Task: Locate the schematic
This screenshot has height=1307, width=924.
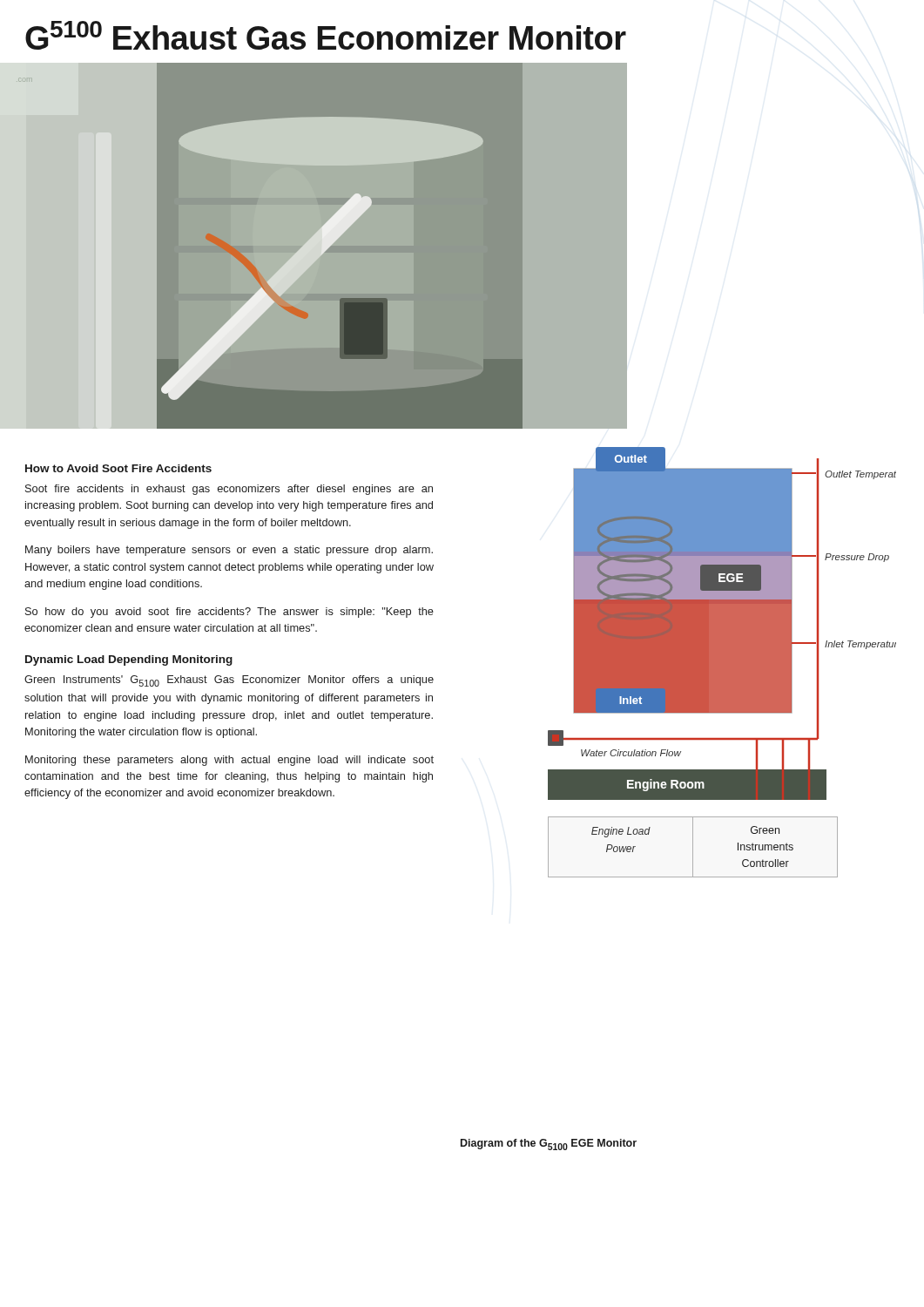Action: pyautogui.click(x=726, y=660)
